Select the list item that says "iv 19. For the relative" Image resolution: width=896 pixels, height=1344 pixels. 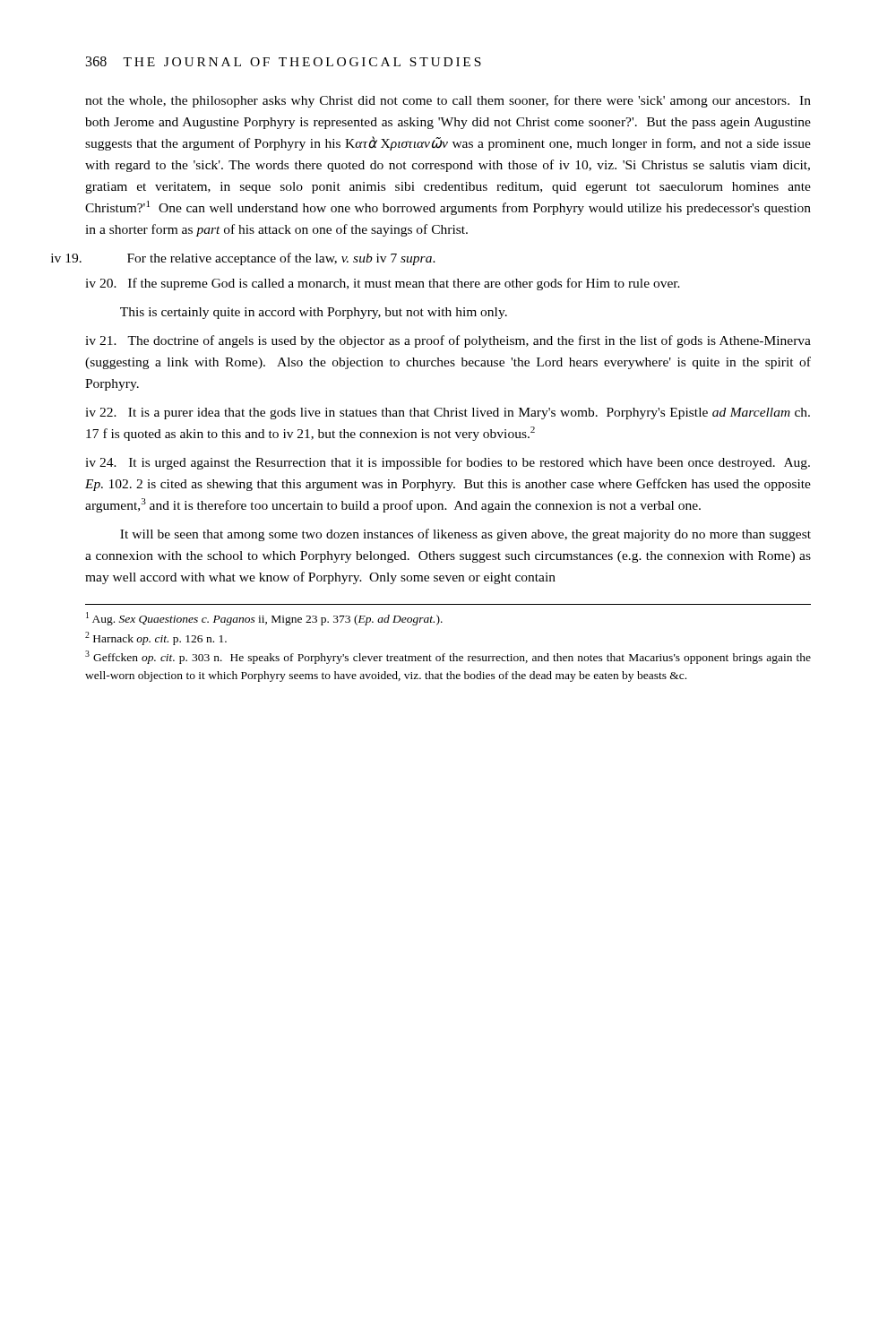260,258
